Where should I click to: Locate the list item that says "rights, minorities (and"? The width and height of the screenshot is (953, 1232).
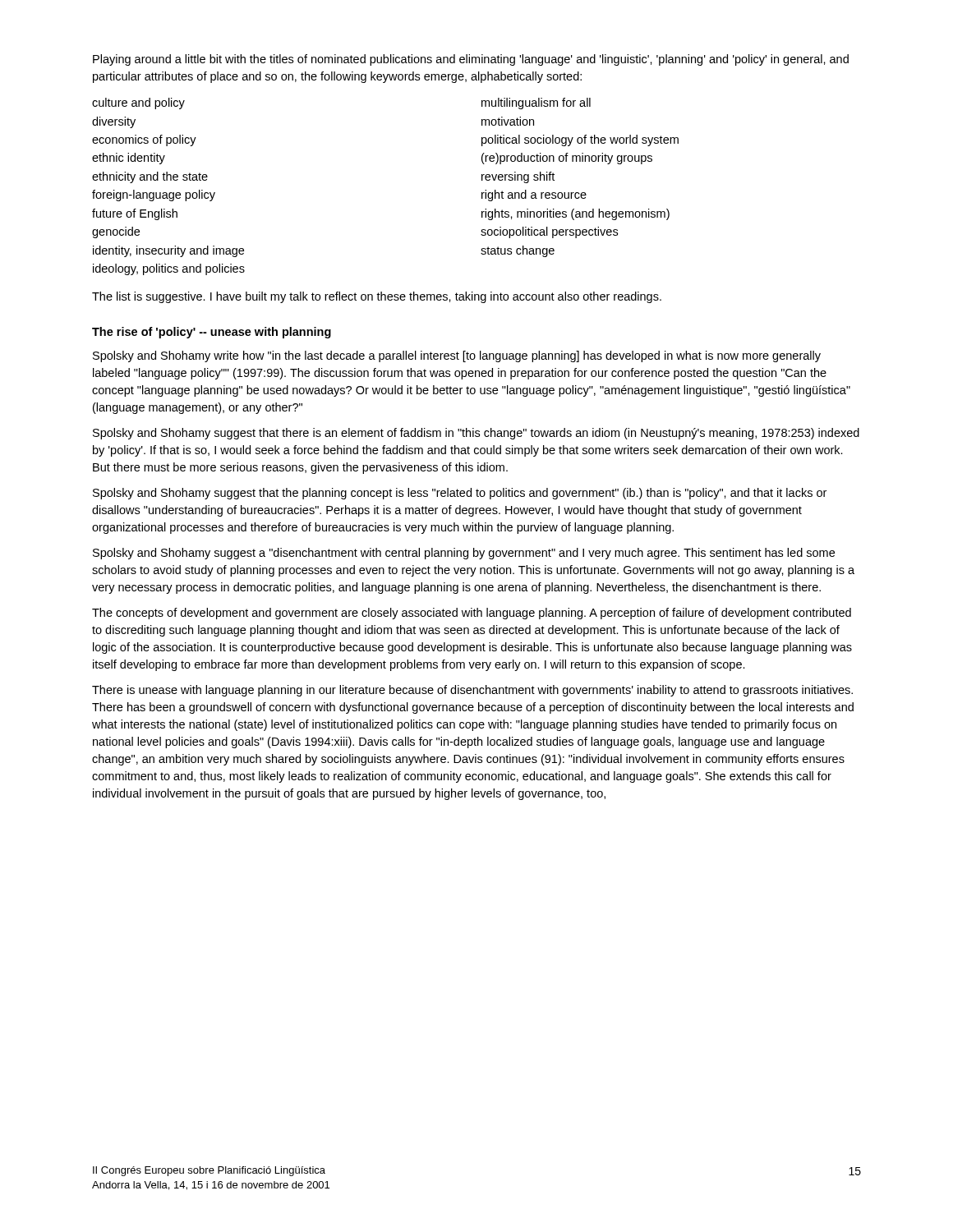[671, 214]
